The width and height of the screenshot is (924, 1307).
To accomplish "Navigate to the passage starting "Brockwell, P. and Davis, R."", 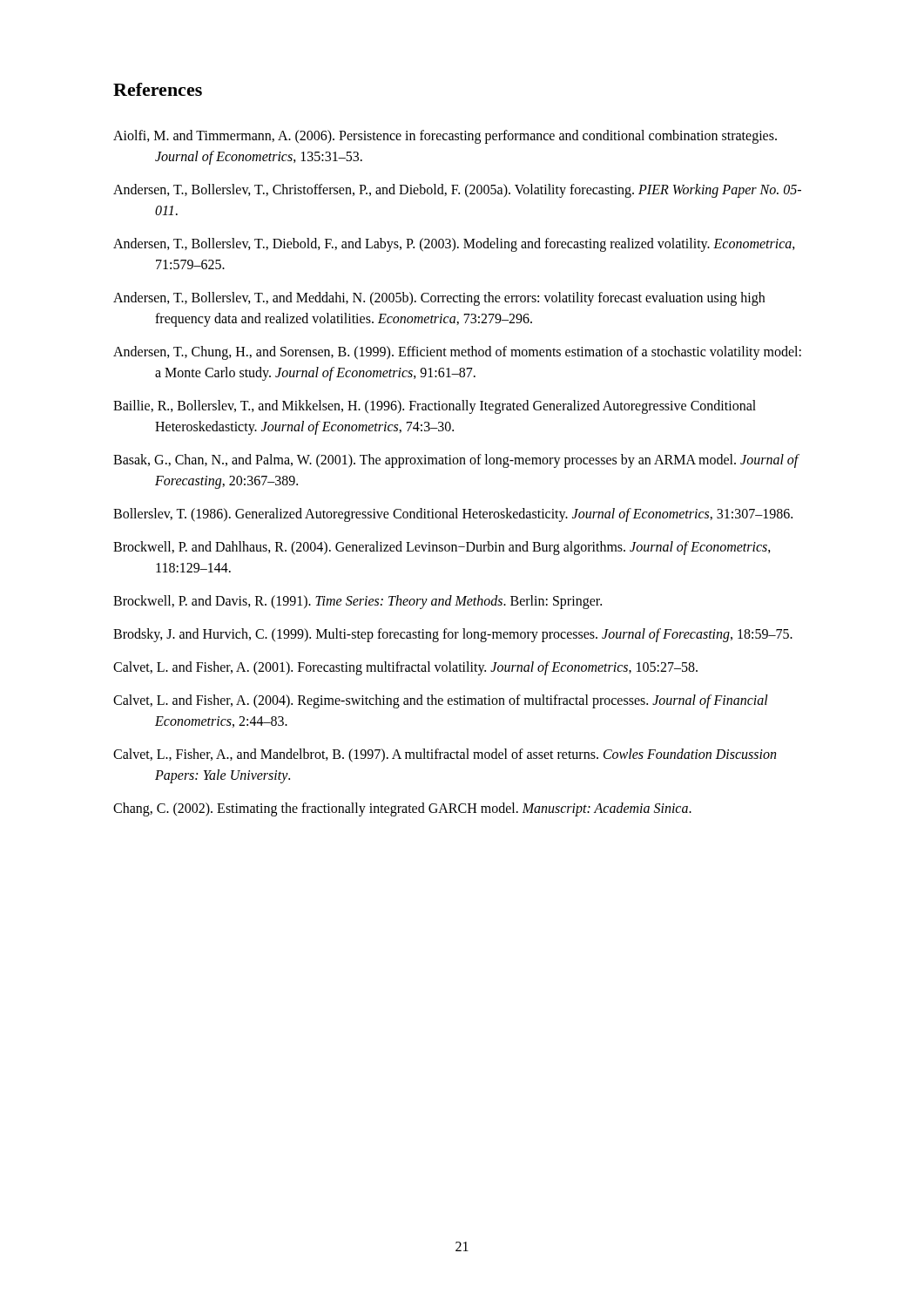I will tap(358, 601).
